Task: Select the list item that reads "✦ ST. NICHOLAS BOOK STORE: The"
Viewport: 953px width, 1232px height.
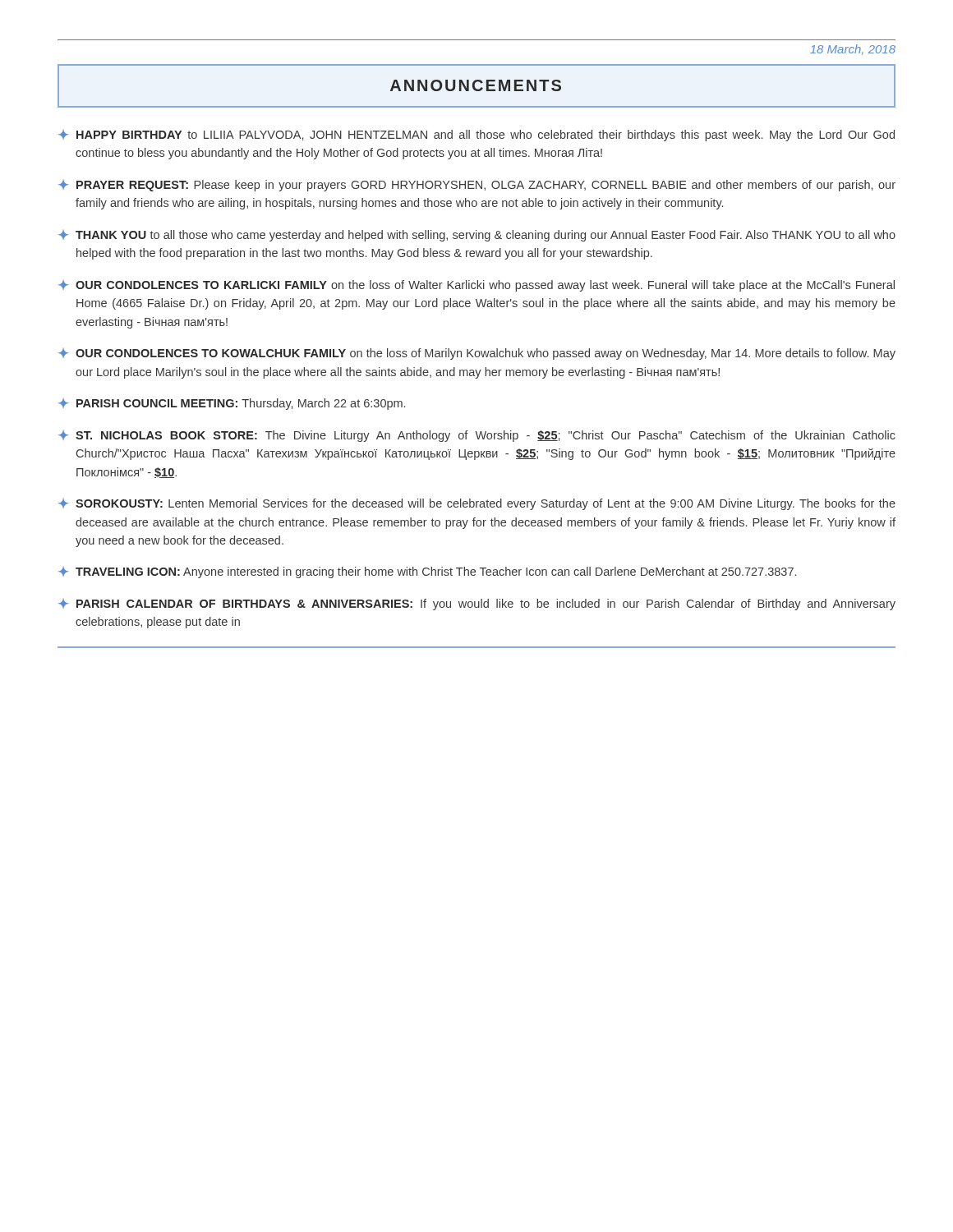Action: [476, 454]
